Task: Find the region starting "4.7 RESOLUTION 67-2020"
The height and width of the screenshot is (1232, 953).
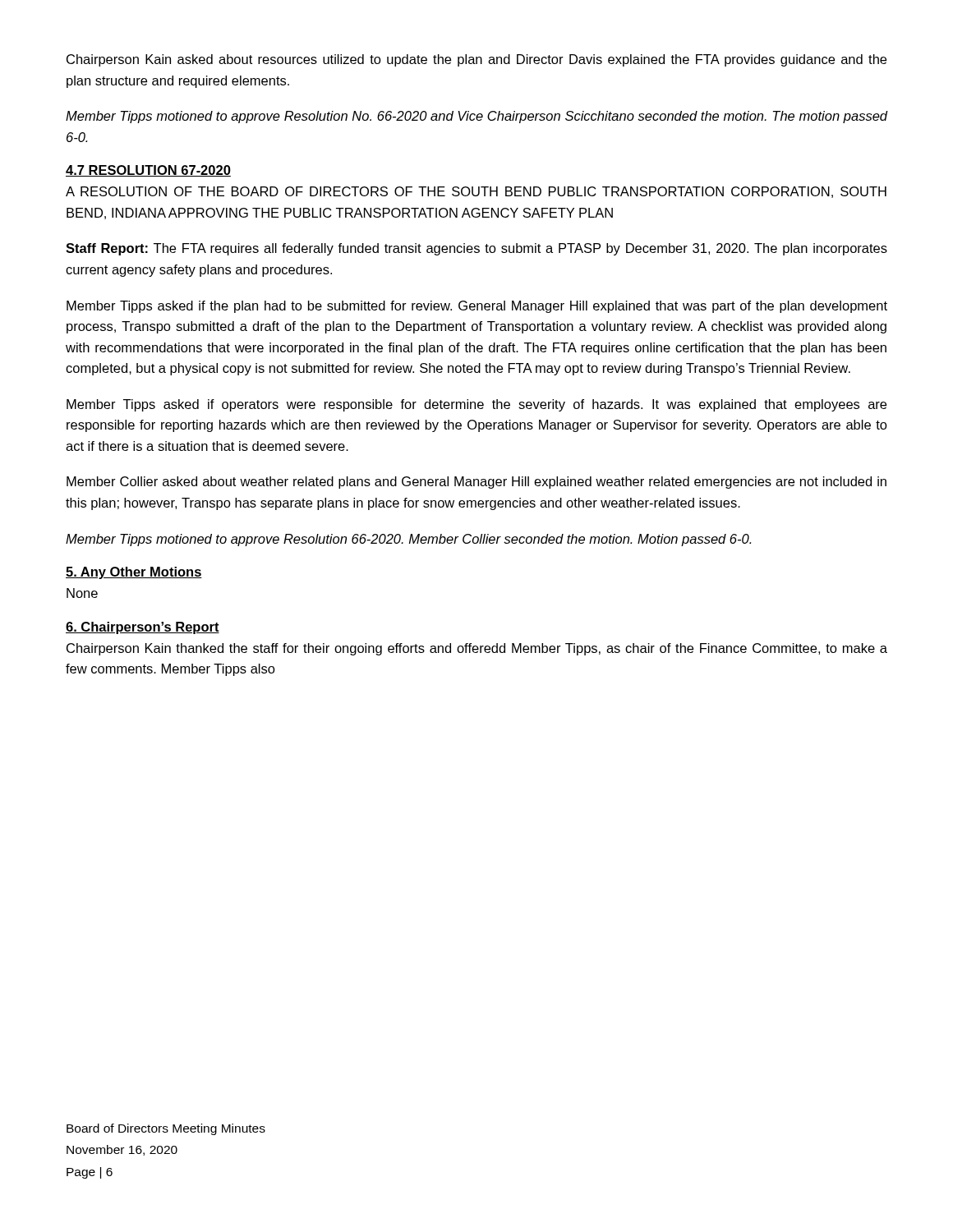Action: tap(148, 170)
